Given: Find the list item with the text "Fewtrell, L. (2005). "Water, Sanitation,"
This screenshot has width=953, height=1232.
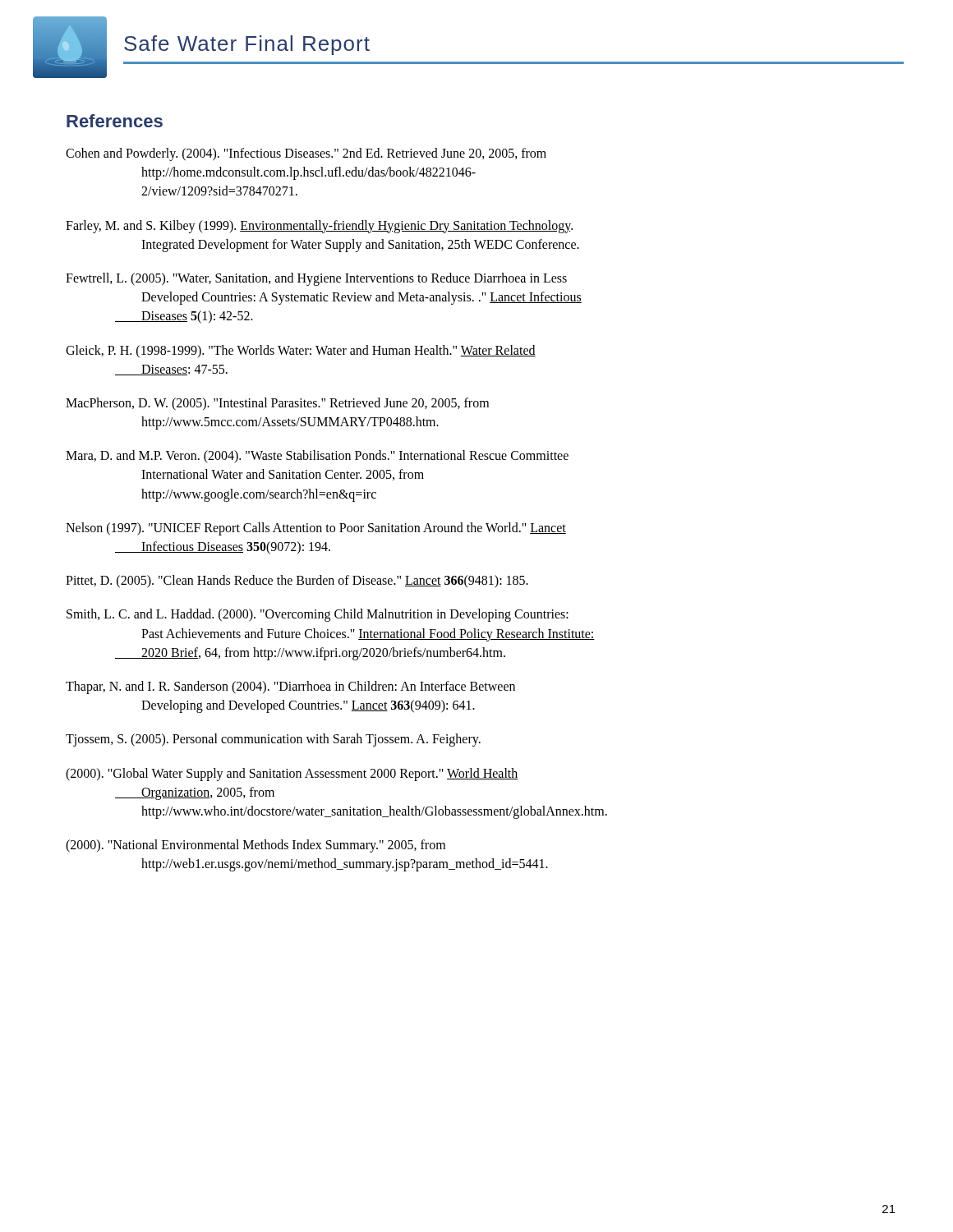Looking at the screenshot, I should [324, 297].
